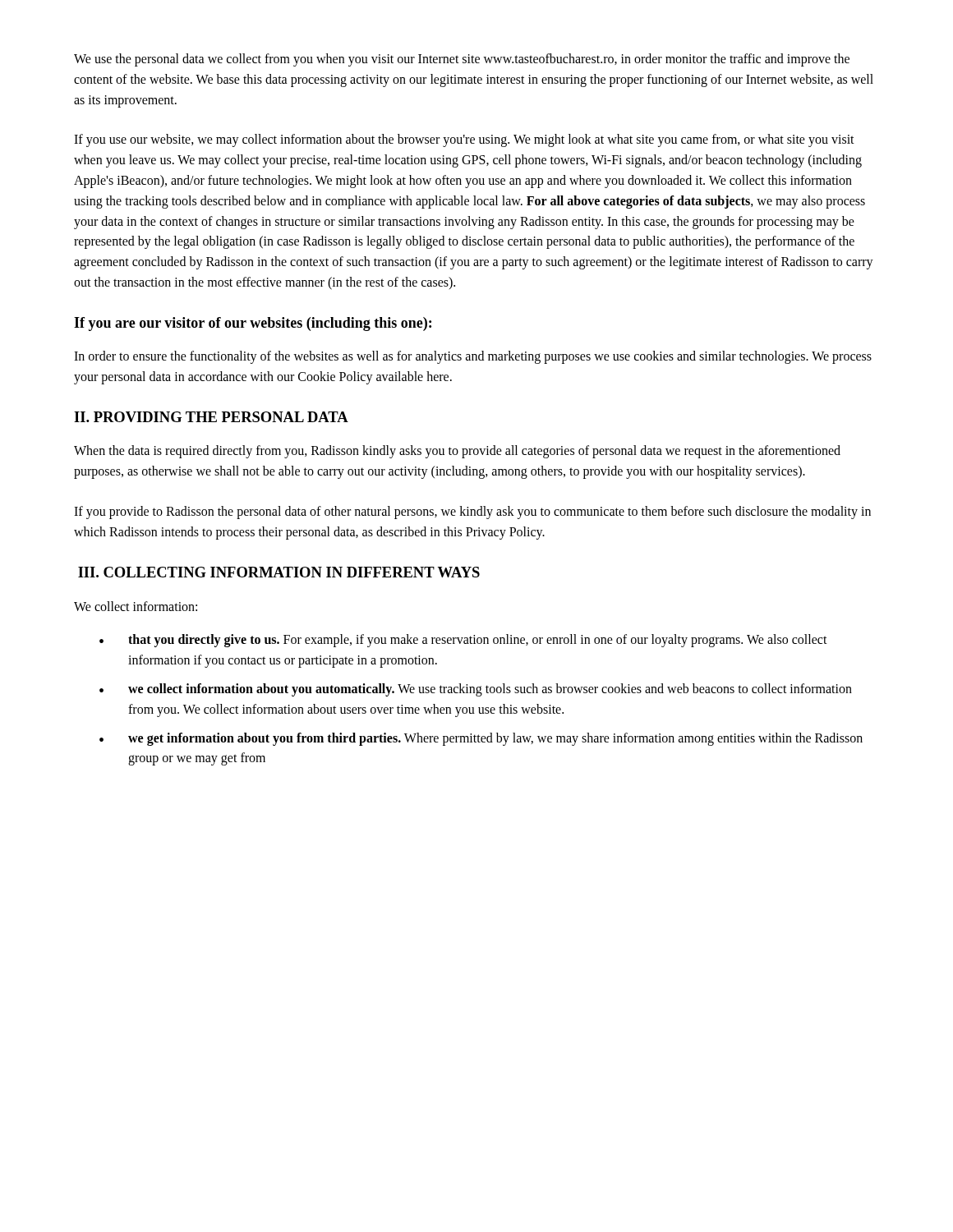Point to the block beginning "• we get information"
Screen dimensions: 1232x953
pos(489,749)
